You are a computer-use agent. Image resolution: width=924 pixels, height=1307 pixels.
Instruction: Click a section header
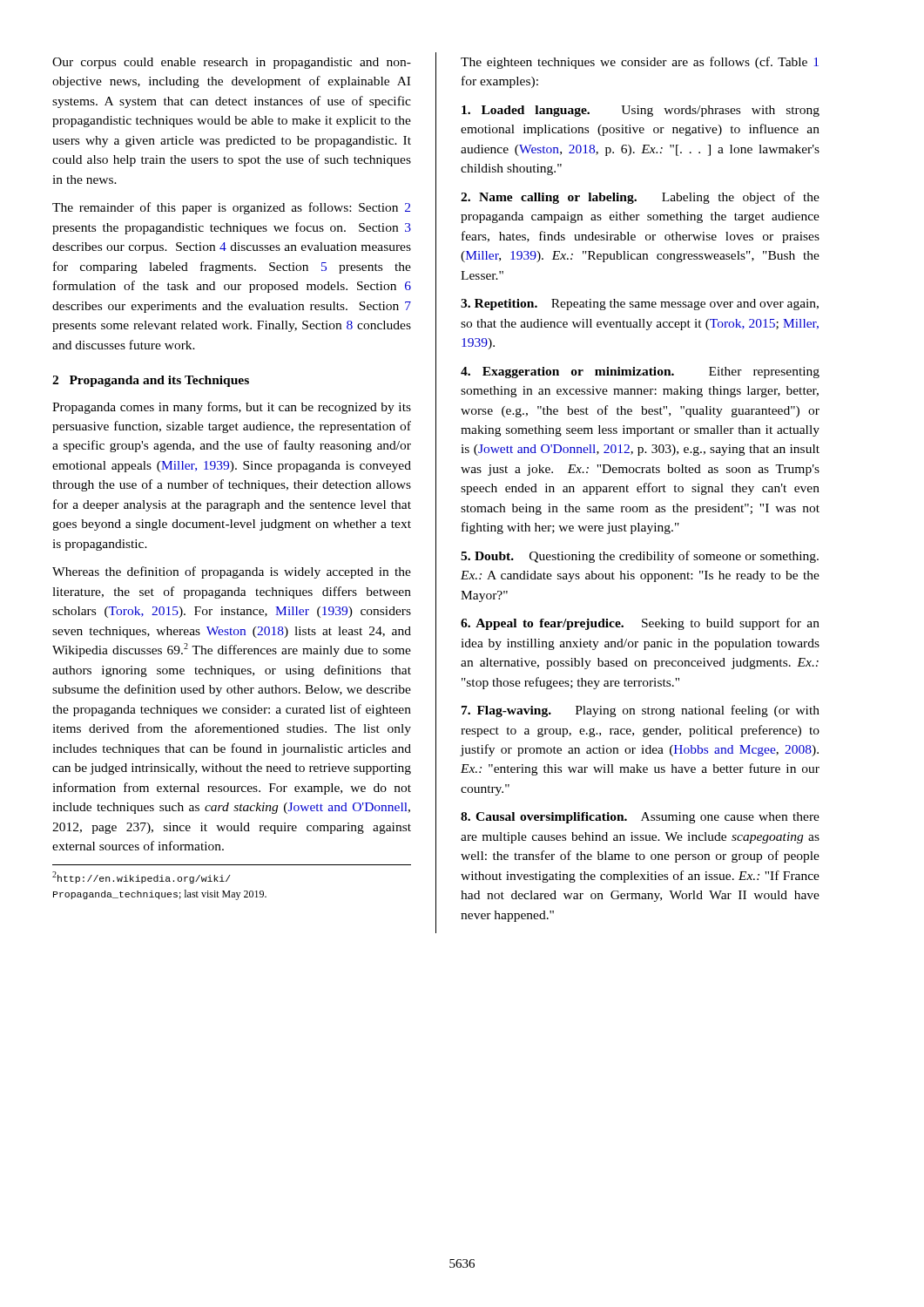click(x=151, y=379)
